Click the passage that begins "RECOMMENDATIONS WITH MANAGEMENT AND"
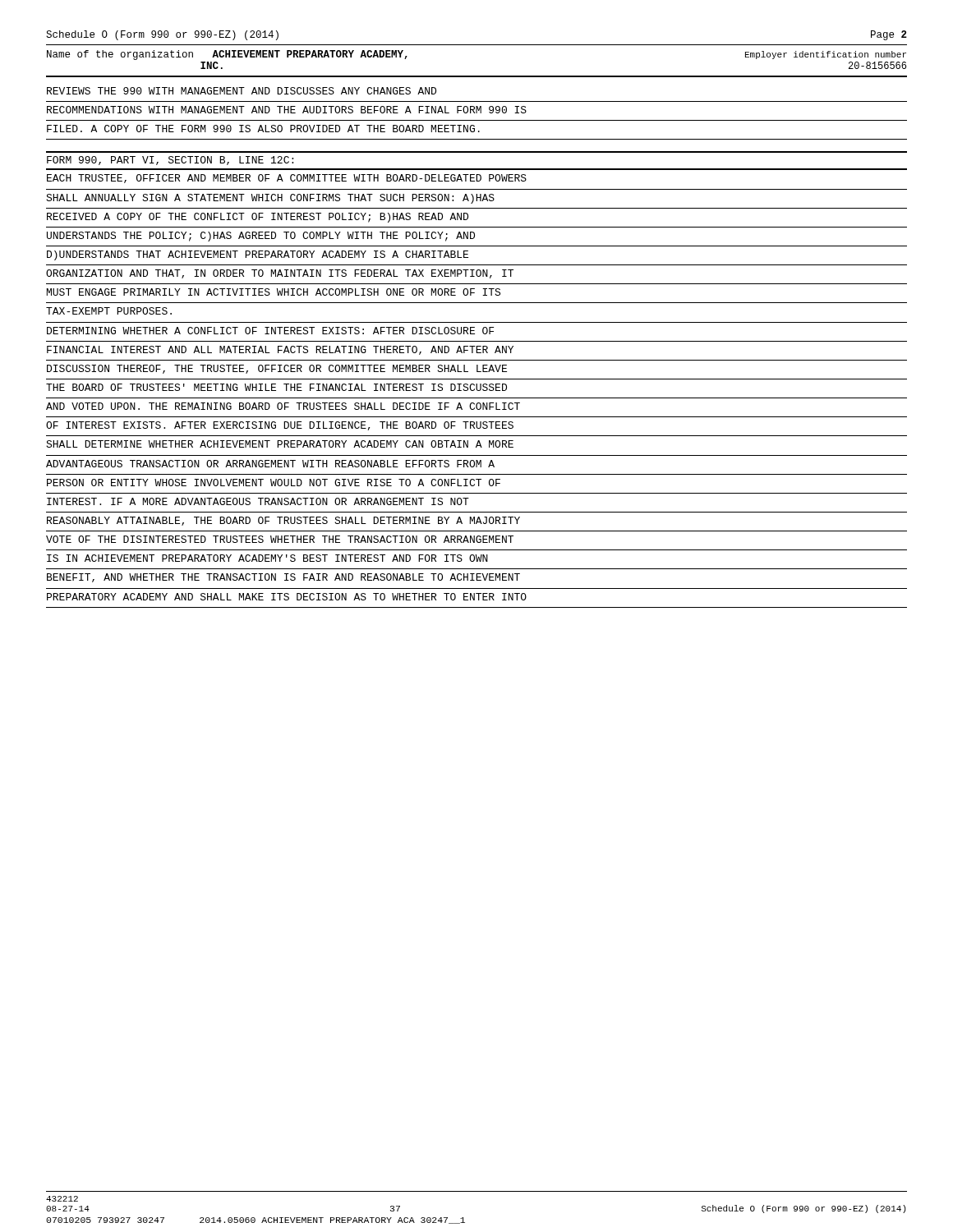Screen dimensions: 1232x953 [x=286, y=111]
